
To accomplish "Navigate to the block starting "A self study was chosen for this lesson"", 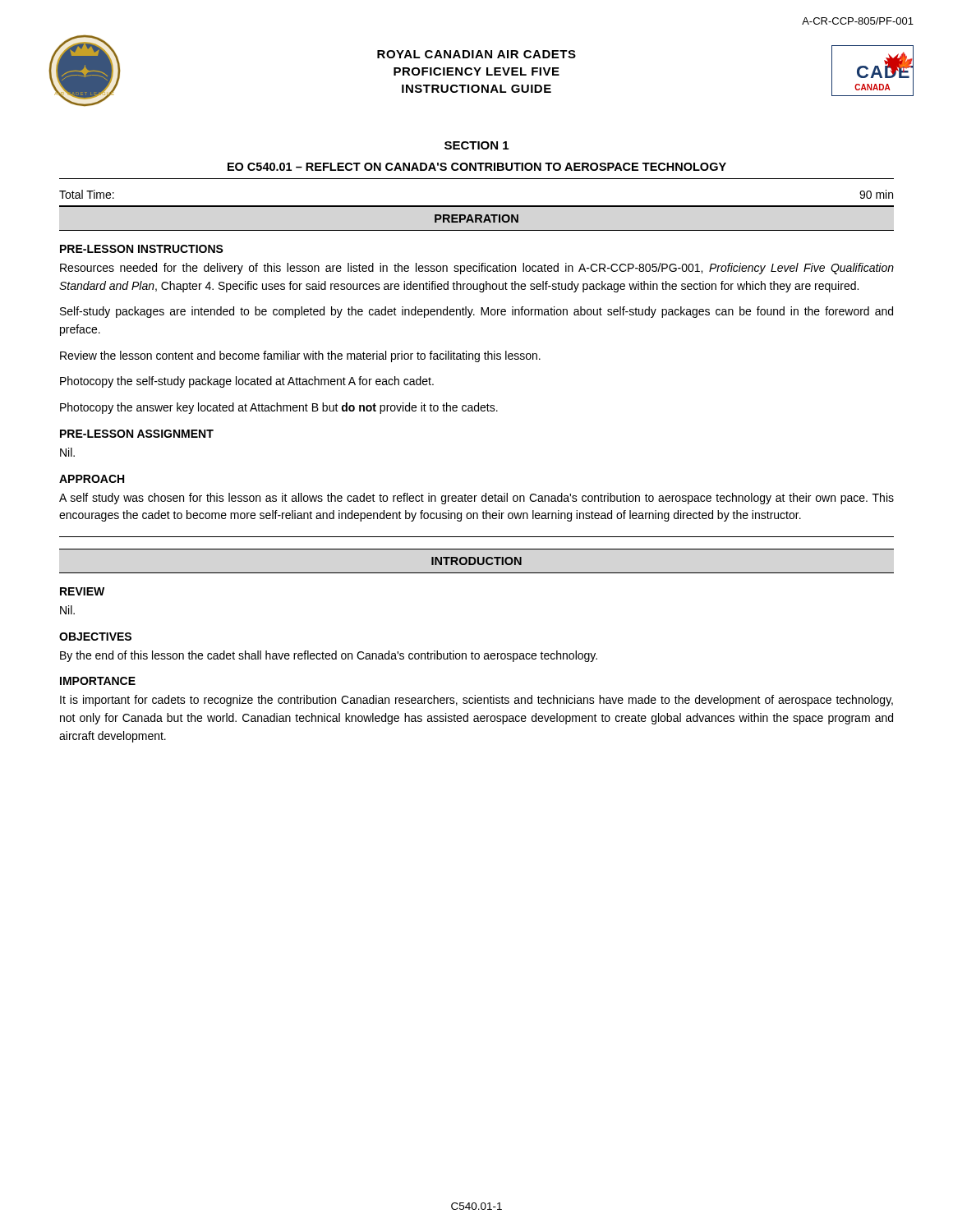I will (x=476, y=506).
